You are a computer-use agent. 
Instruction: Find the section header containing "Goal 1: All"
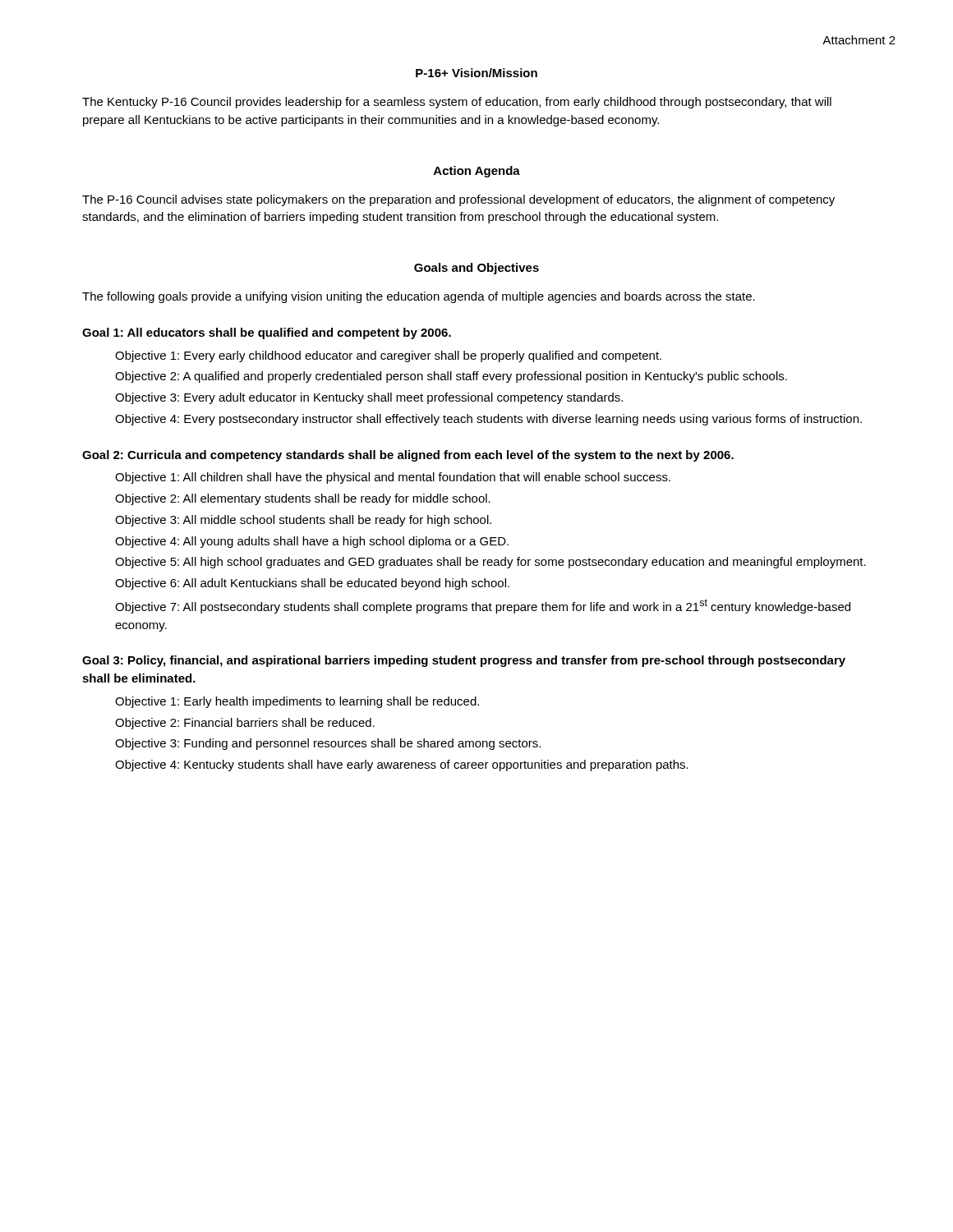pos(267,332)
